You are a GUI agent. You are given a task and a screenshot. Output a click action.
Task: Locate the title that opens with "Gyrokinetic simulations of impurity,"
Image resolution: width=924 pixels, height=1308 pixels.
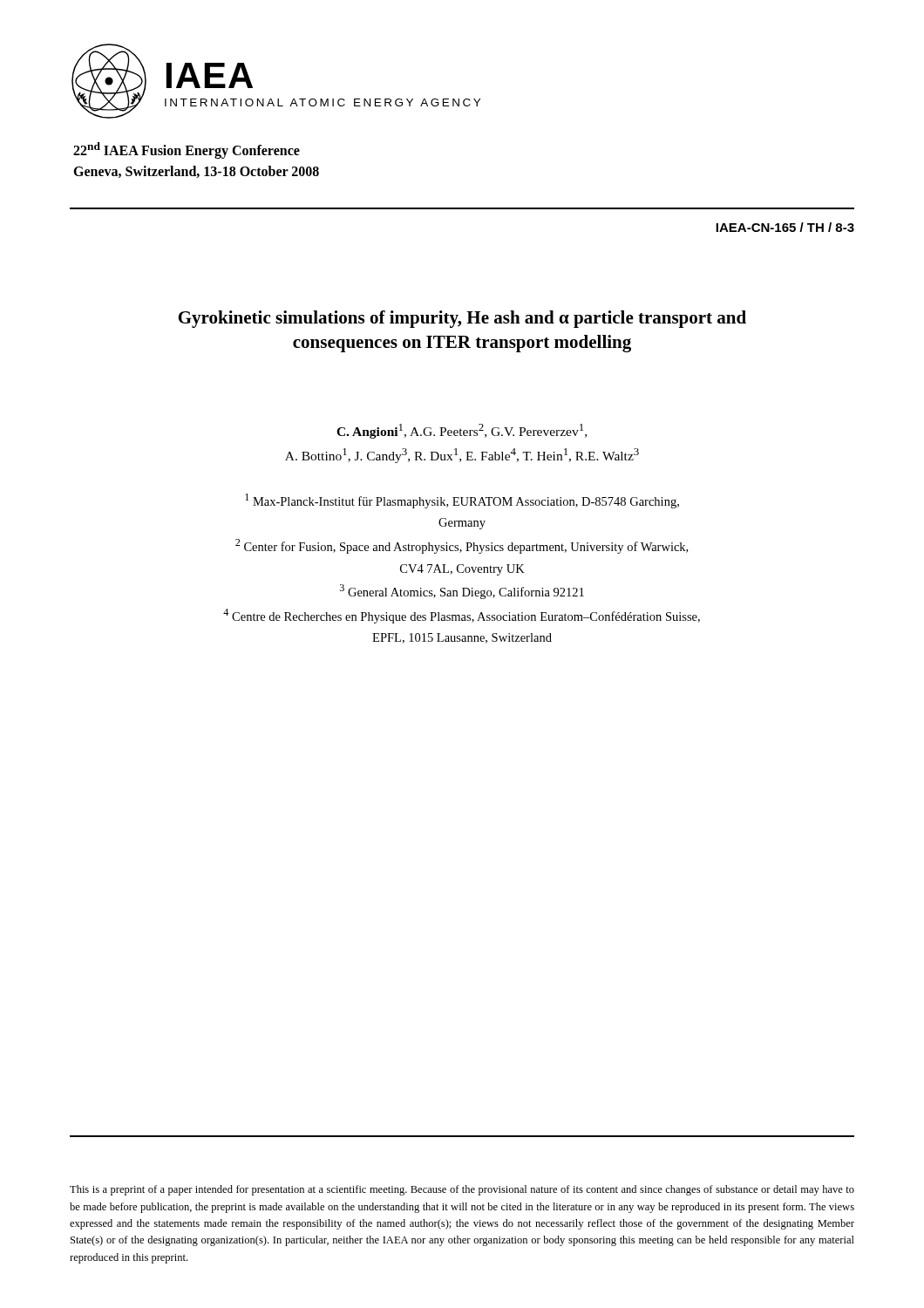coord(462,330)
